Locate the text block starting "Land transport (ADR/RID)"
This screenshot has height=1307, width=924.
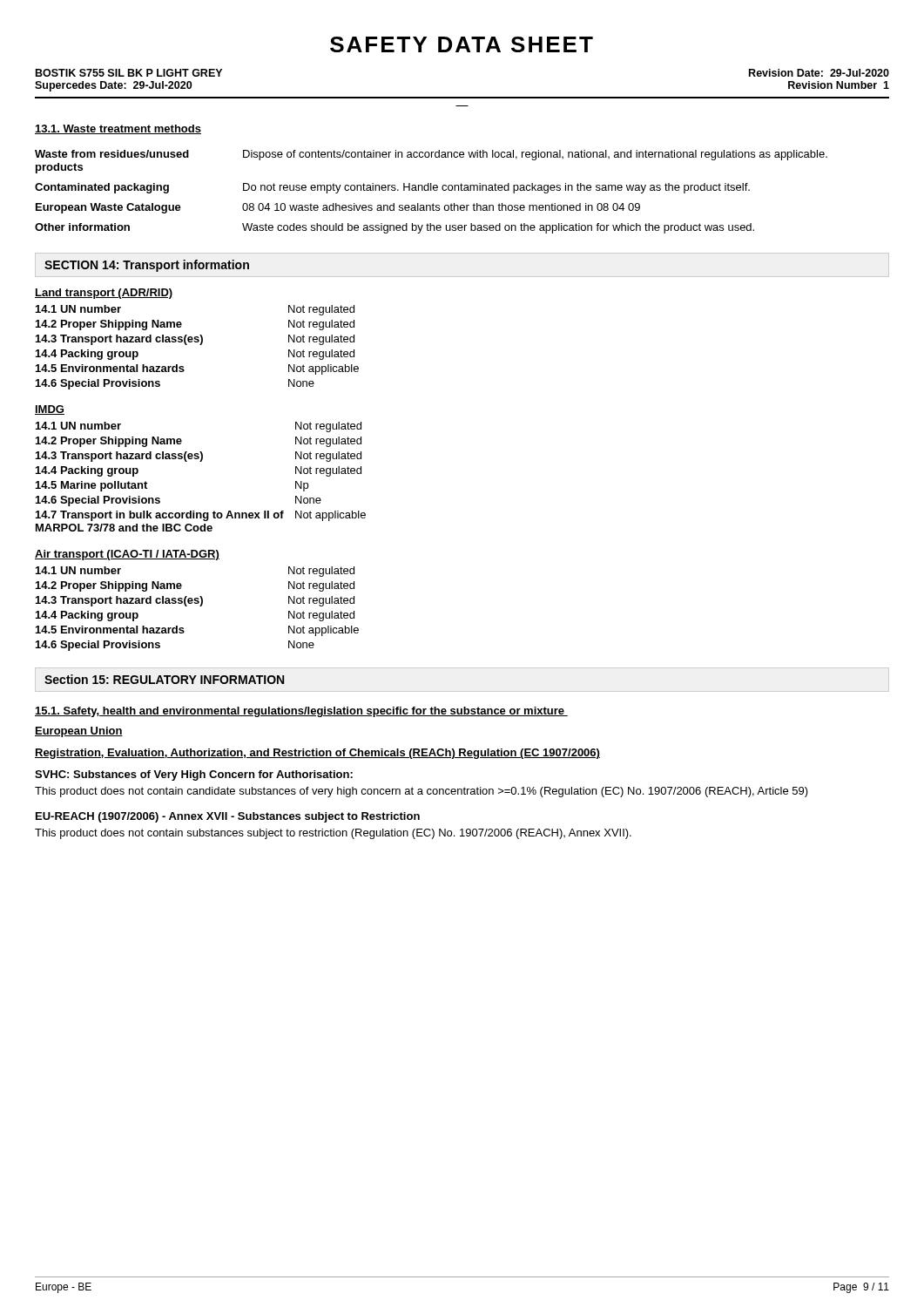click(x=104, y=292)
